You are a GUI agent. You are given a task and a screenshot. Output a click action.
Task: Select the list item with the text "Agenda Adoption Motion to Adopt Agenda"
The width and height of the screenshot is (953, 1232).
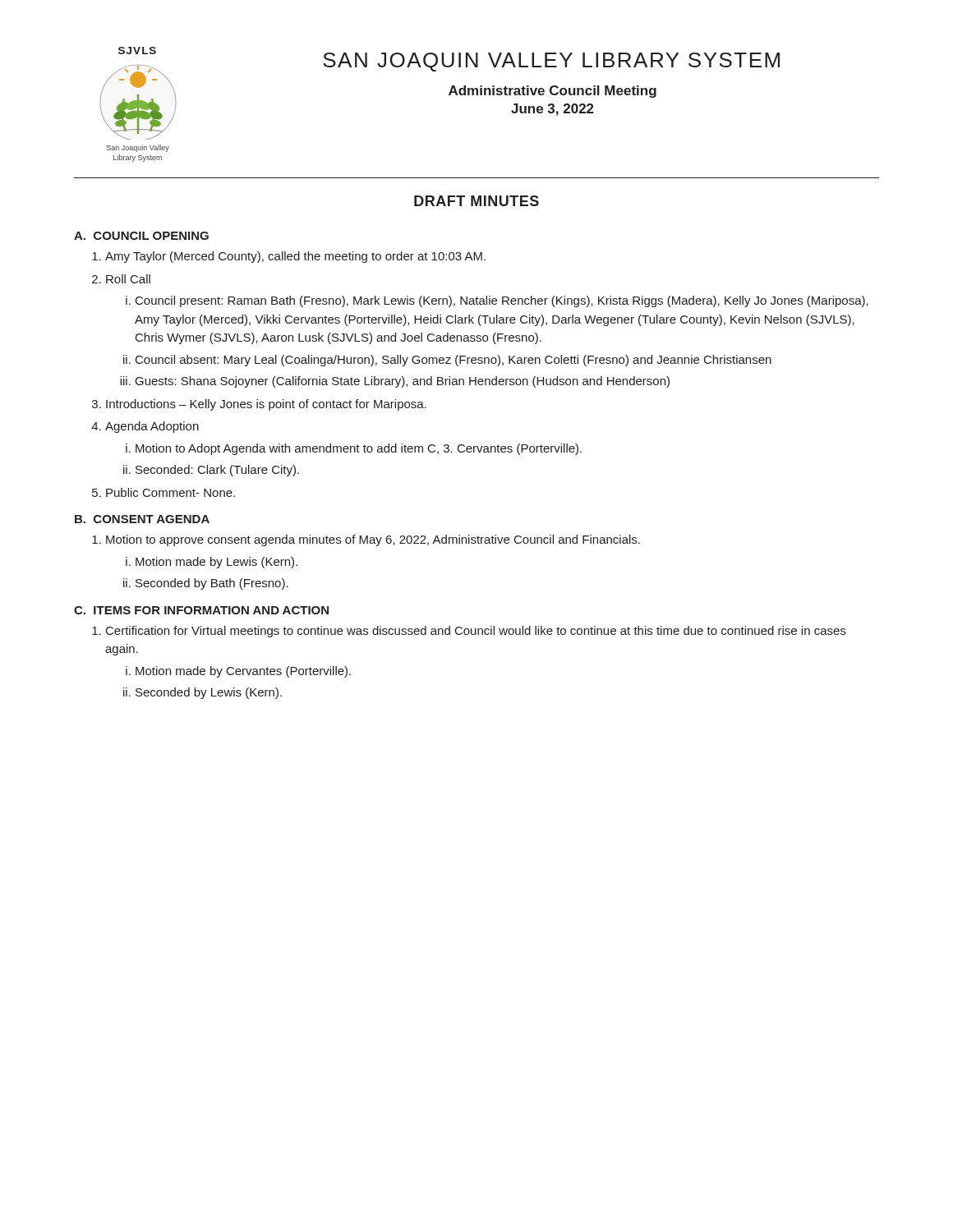click(492, 449)
